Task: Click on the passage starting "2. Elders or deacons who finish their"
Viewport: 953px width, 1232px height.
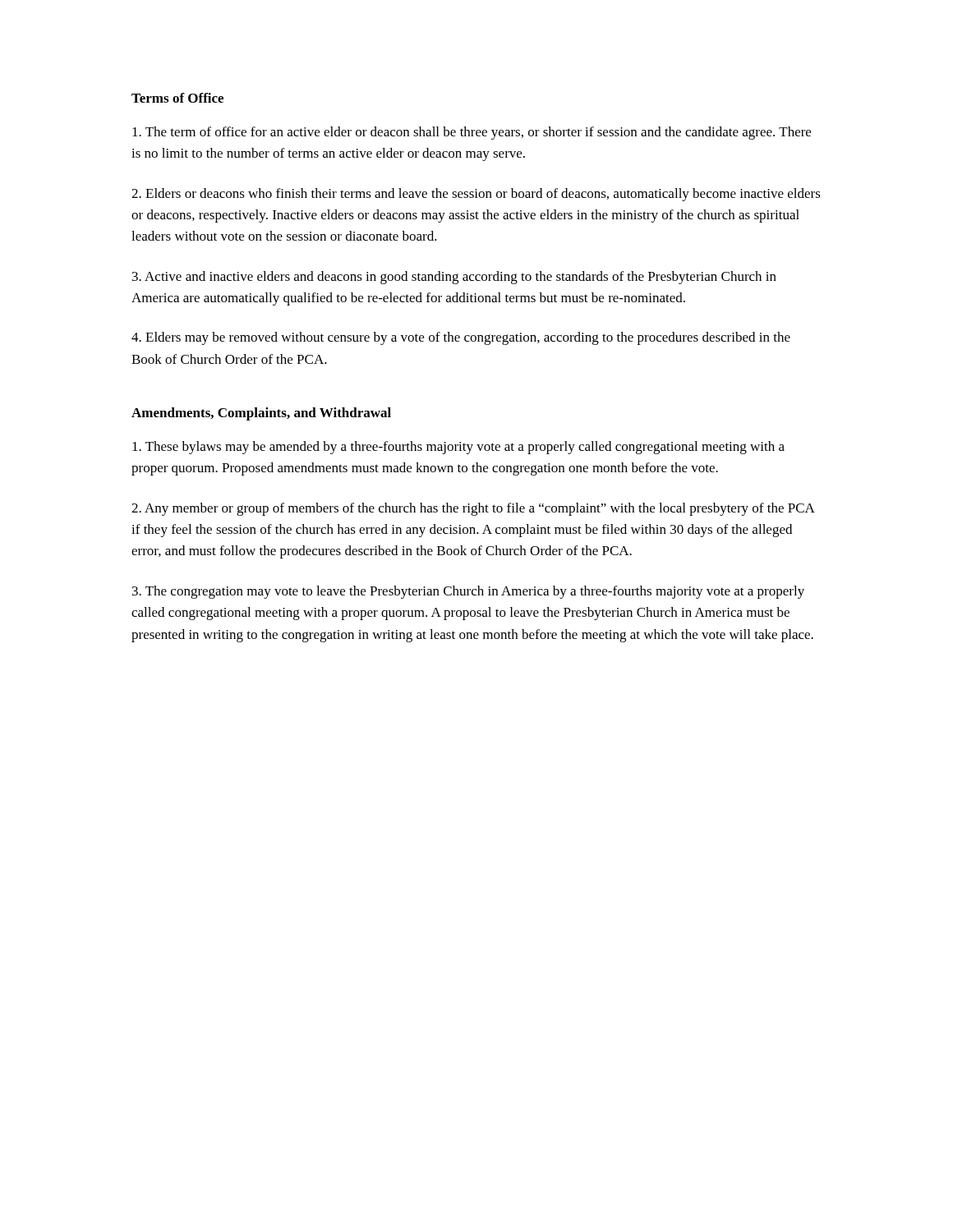Action: pos(476,215)
